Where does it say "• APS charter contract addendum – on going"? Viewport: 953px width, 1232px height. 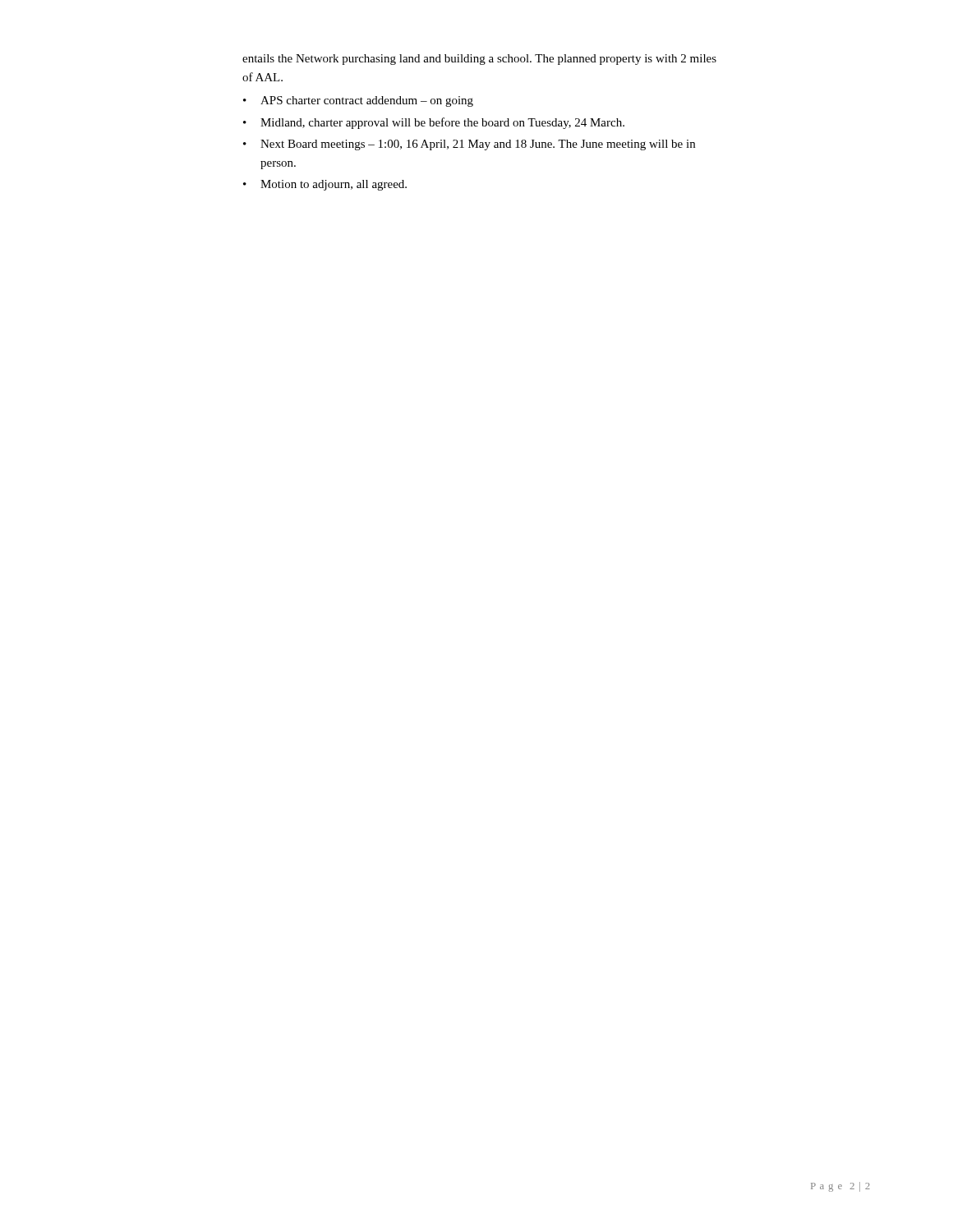[358, 101]
